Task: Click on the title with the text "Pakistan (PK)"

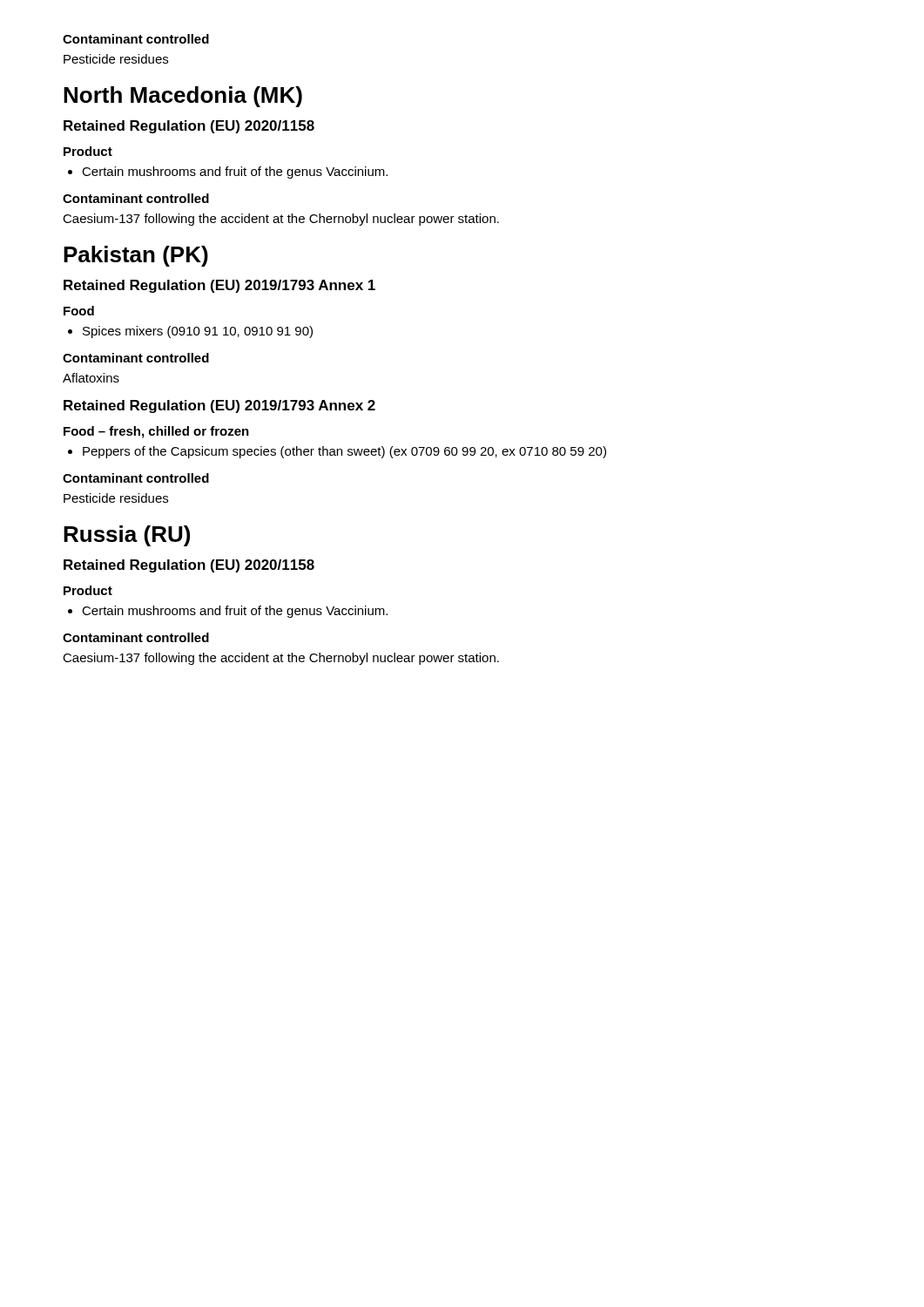Action: tap(136, 254)
